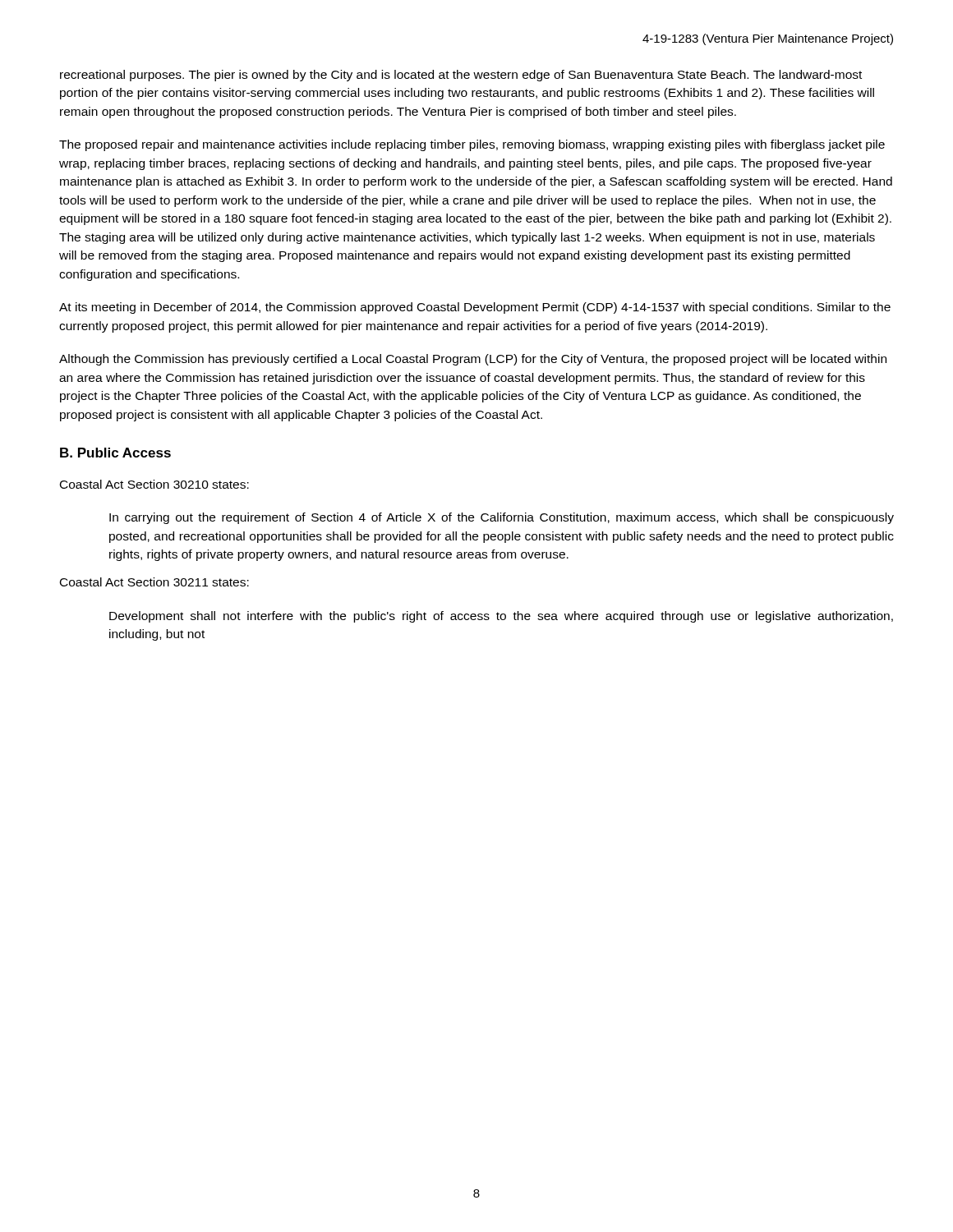Image resolution: width=953 pixels, height=1232 pixels.
Task: Point to the block beginning "At its meeting in December"
Action: pos(475,316)
